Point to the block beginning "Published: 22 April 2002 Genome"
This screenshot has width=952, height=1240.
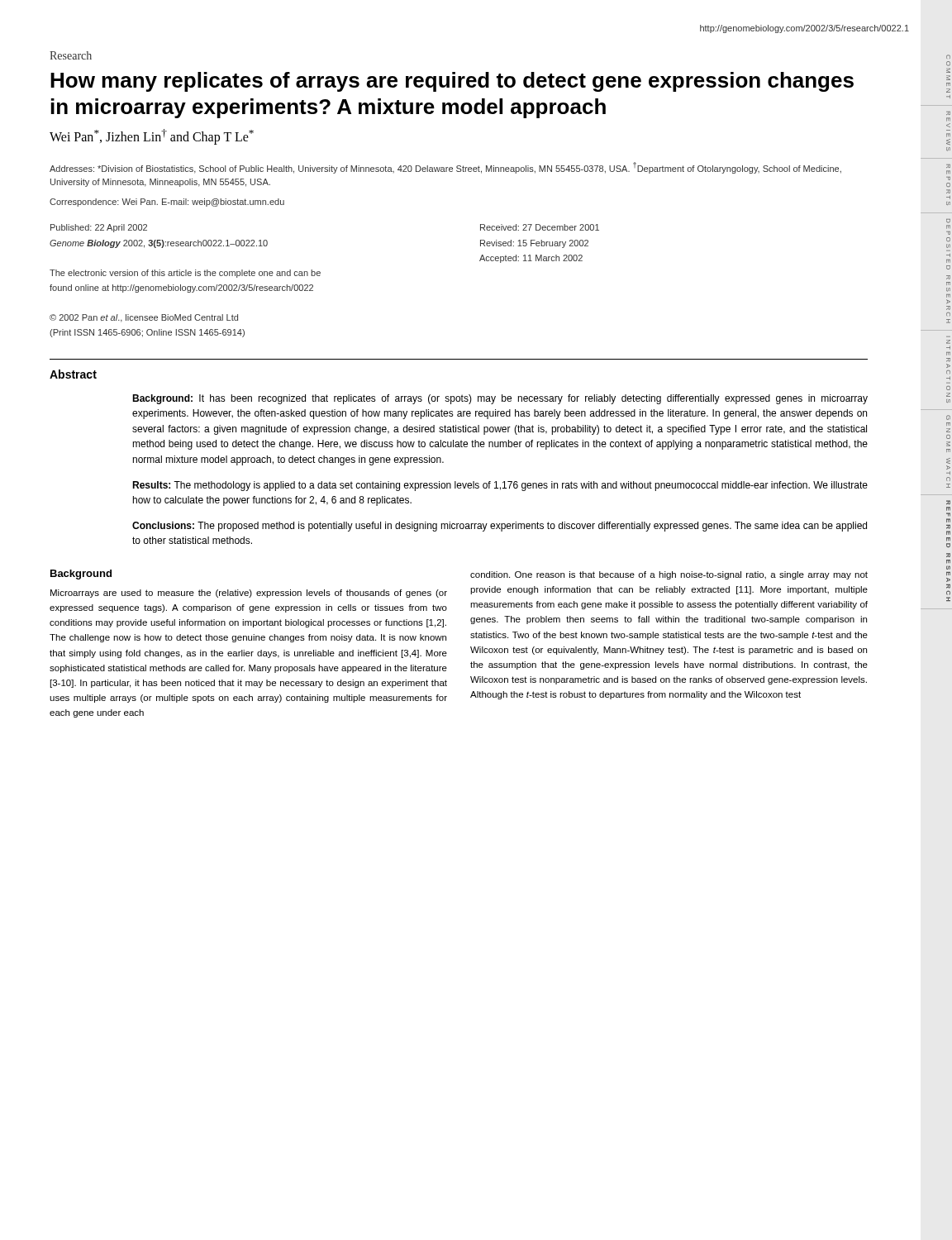(185, 280)
